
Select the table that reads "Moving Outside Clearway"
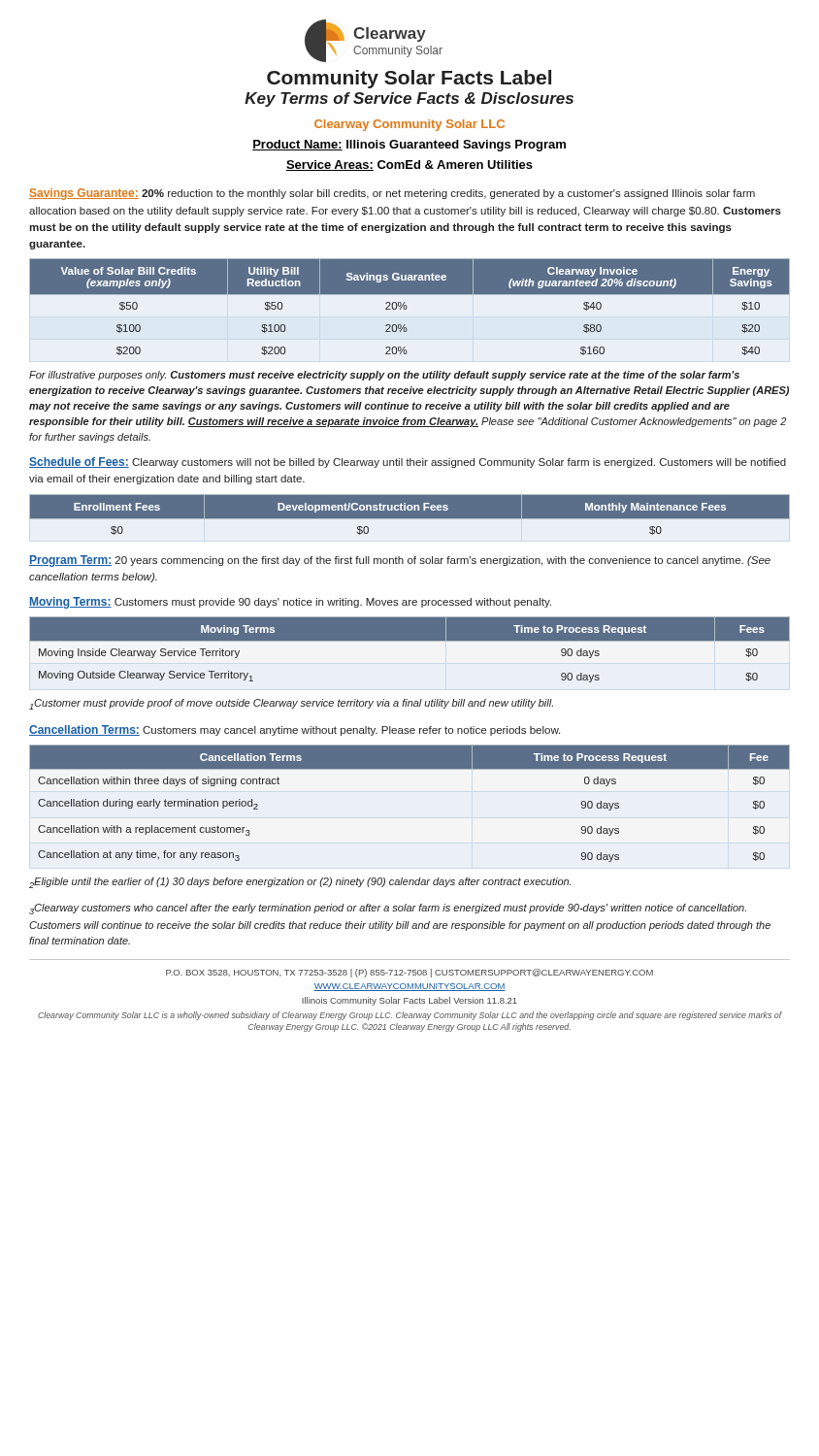410,653
